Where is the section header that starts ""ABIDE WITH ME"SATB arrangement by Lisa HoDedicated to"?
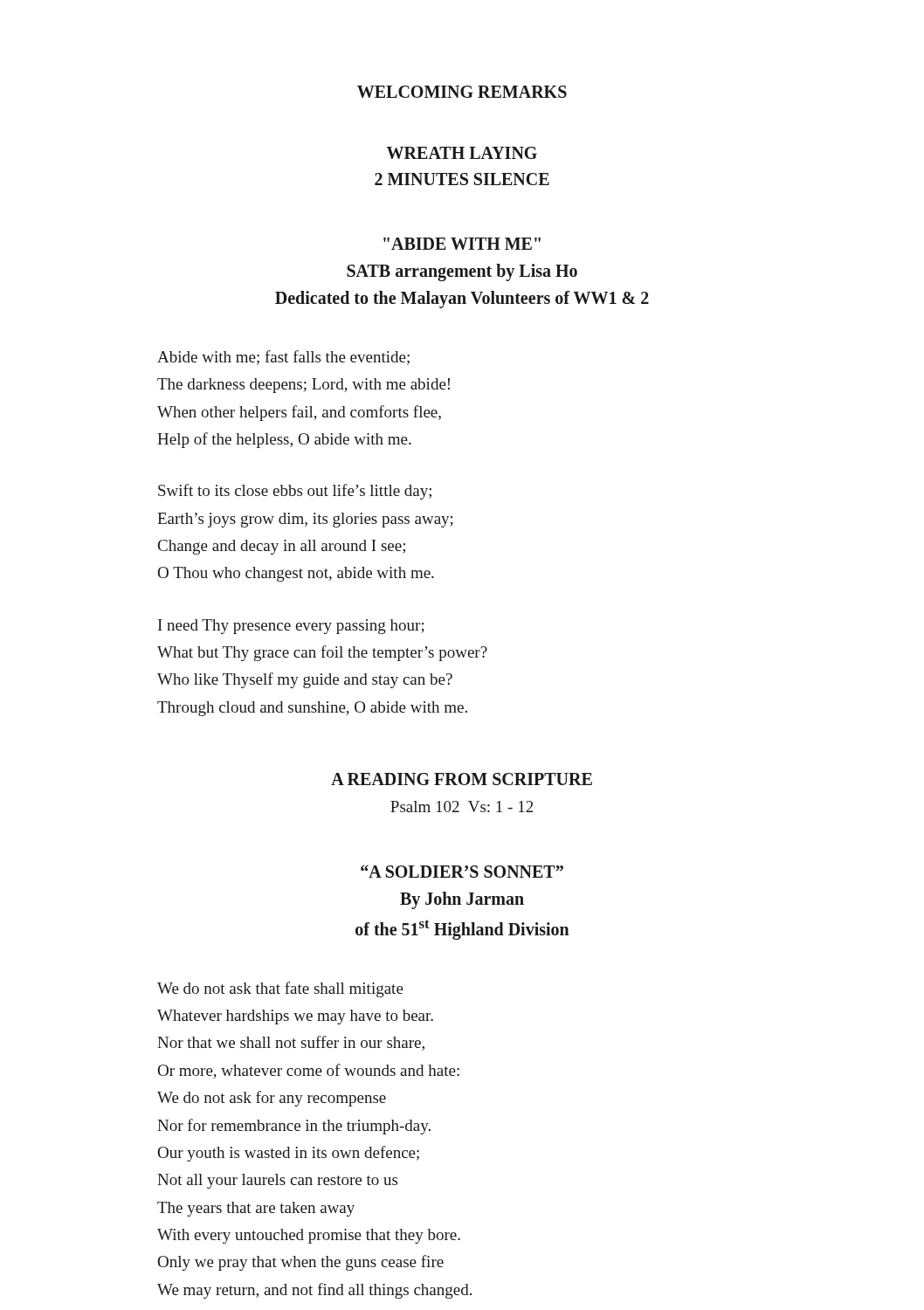The height and width of the screenshot is (1310, 924). tap(462, 271)
